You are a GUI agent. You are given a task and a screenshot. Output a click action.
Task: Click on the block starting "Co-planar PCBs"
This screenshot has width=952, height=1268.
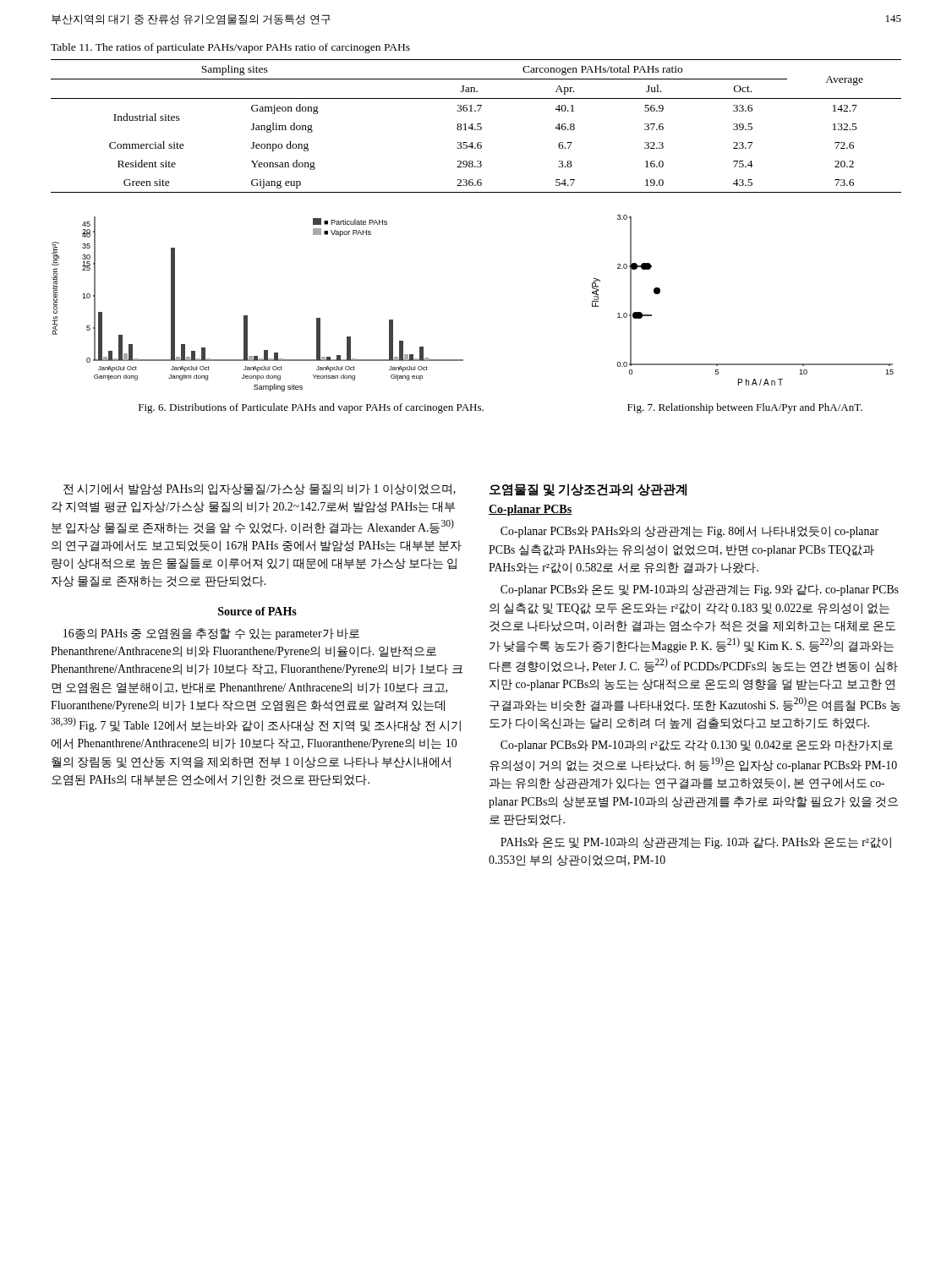(530, 510)
